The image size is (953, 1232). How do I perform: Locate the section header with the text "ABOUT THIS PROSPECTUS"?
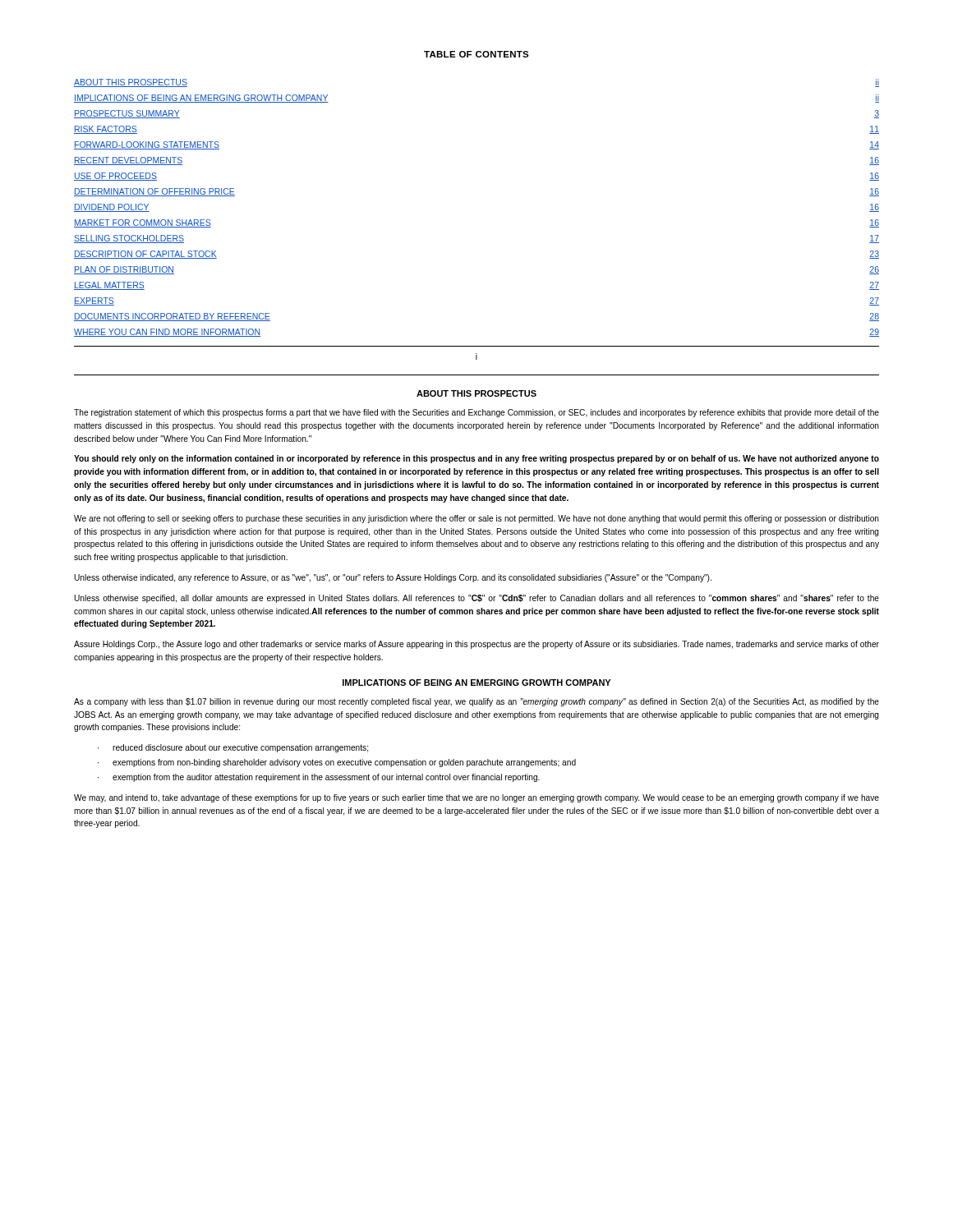[x=476, y=393]
